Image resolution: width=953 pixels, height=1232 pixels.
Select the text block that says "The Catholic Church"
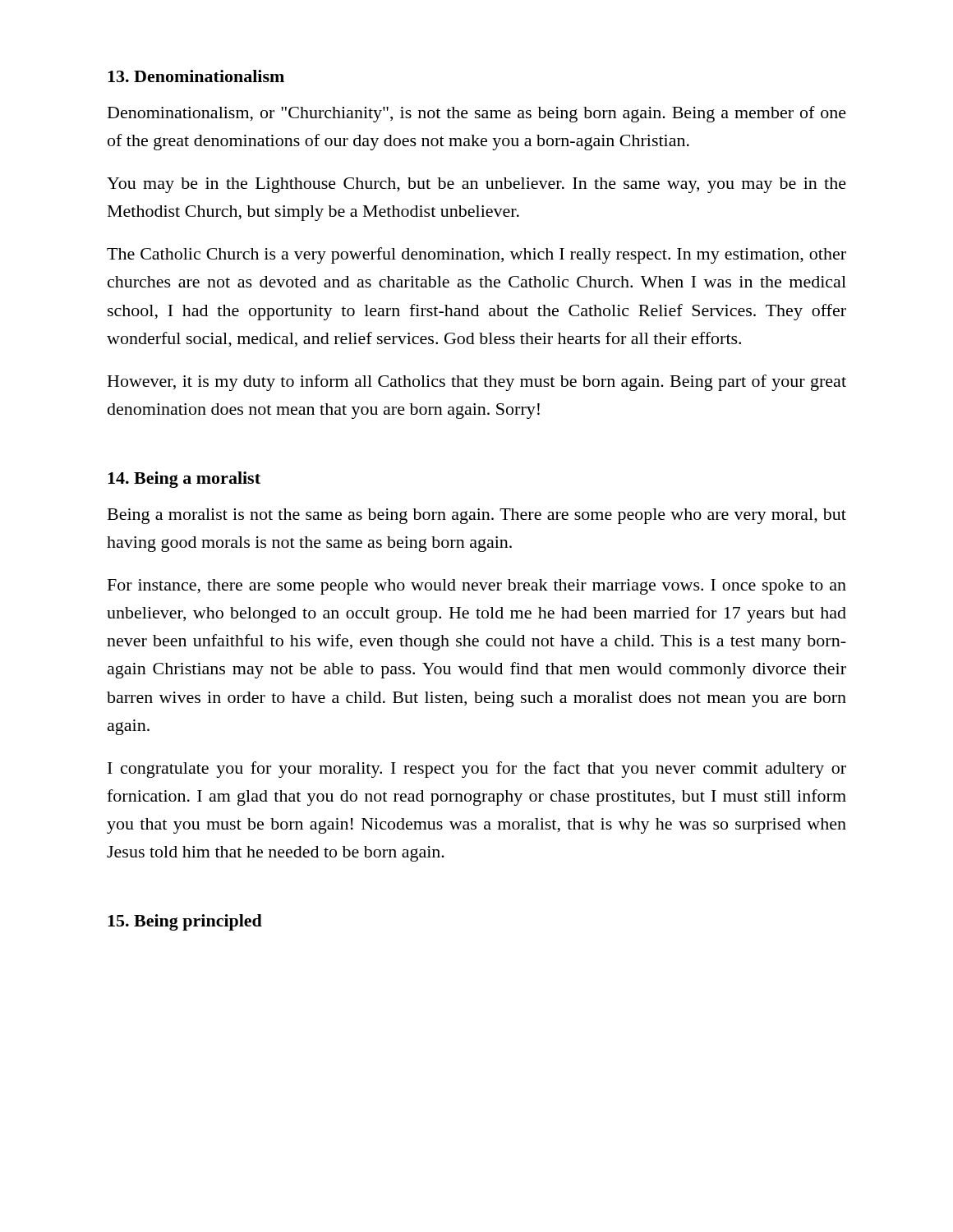click(476, 296)
